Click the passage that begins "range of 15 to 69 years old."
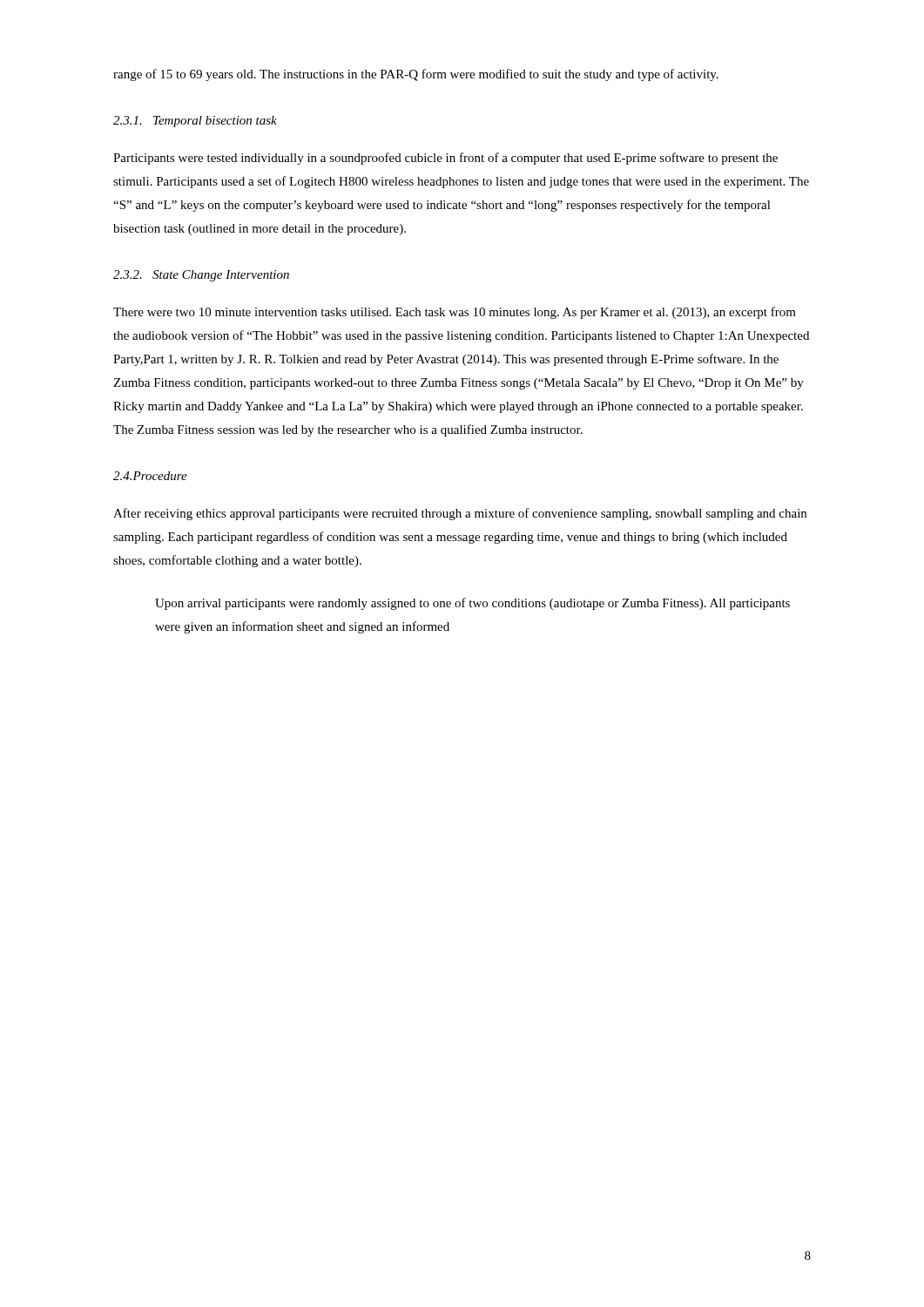This screenshot has height=1307, width=924. coord(416,74)
